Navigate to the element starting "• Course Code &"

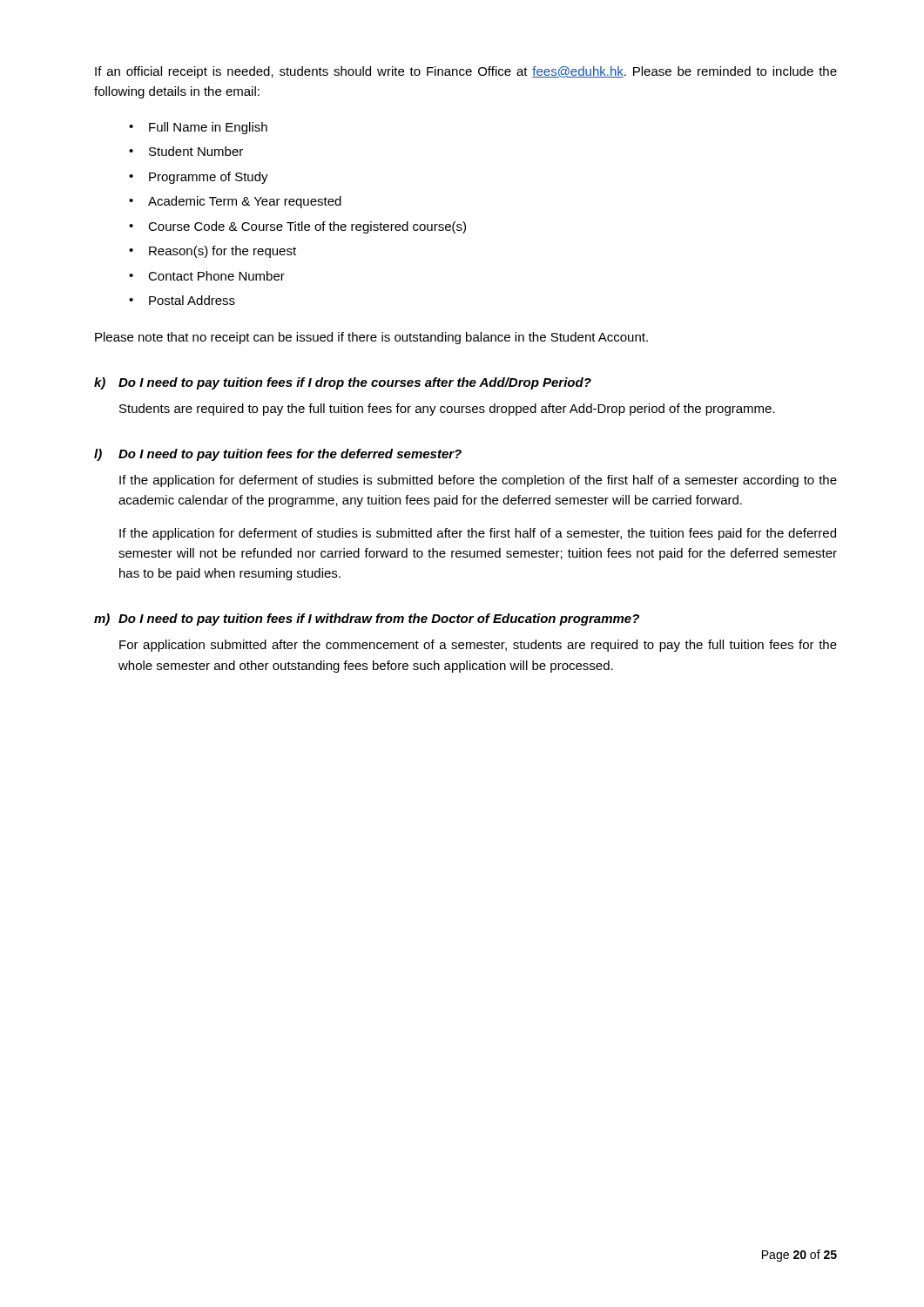point(298,226)
